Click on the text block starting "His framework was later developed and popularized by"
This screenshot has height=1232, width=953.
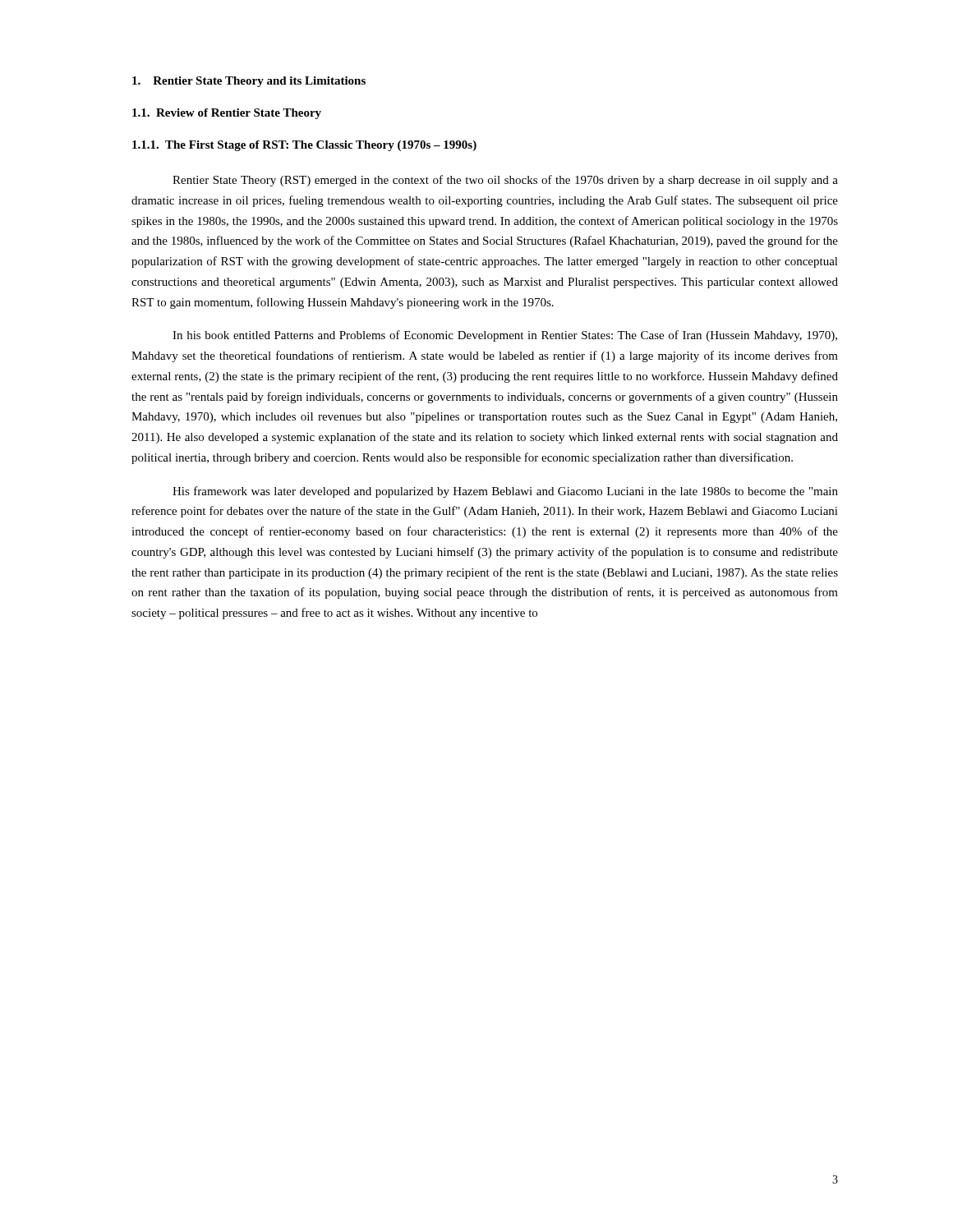point(485,552)
